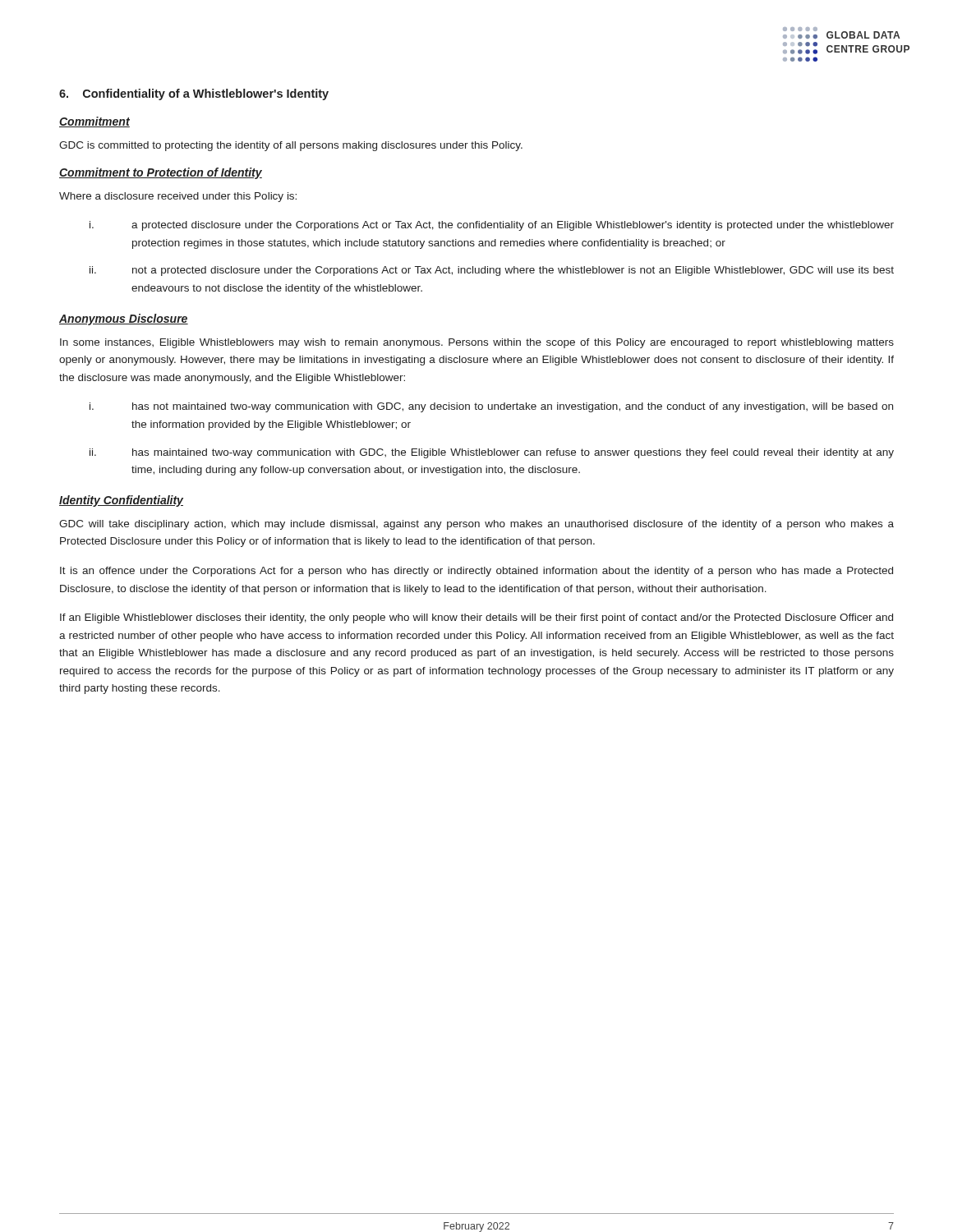Locate the text starting "Identity Confidentiality"
Image resolution: width=953 pixels, height=1232 pixels.
tap(121, 500)
